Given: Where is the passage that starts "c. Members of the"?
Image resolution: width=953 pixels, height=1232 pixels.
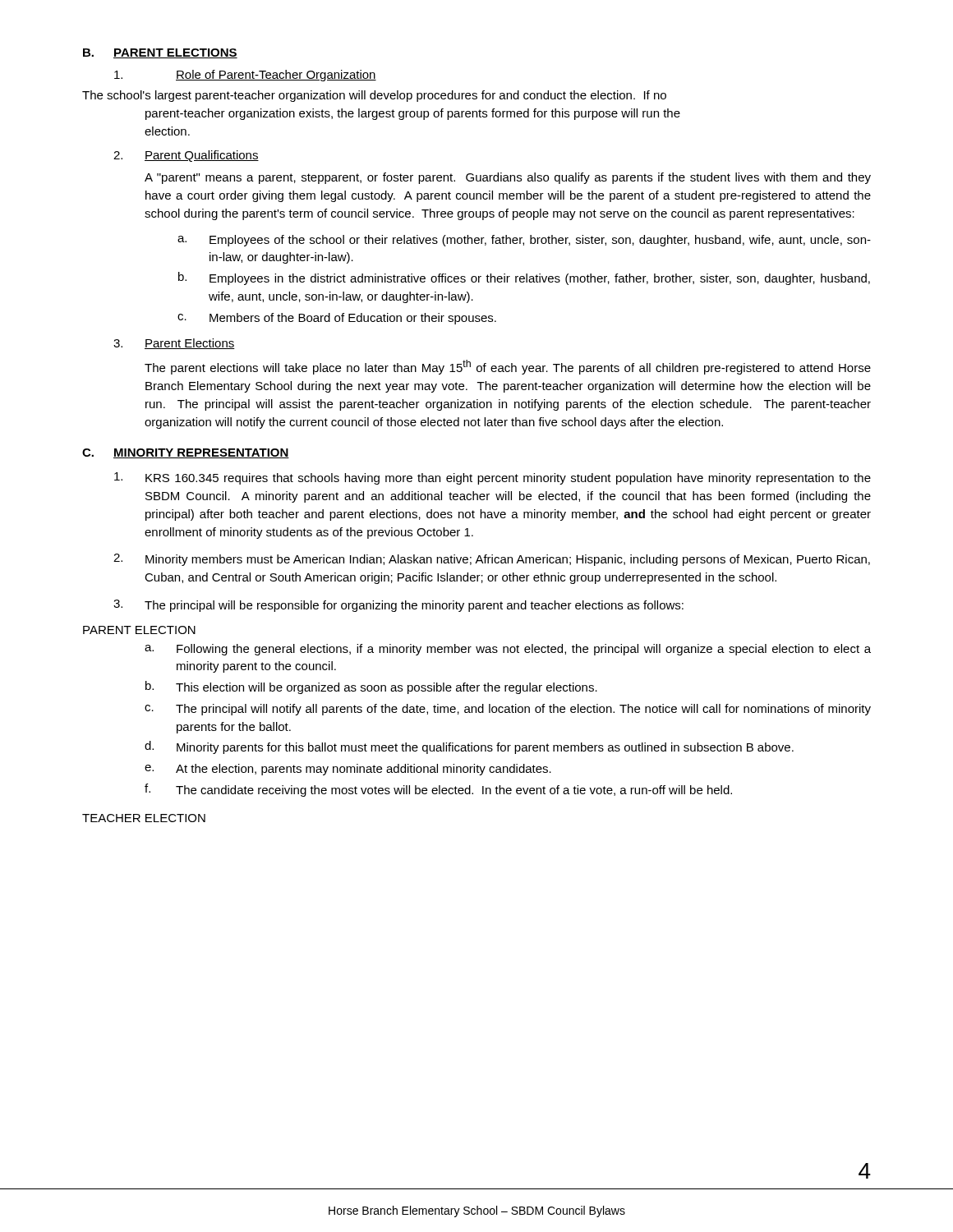Looking at the screenshot, I should click(337, 319).
